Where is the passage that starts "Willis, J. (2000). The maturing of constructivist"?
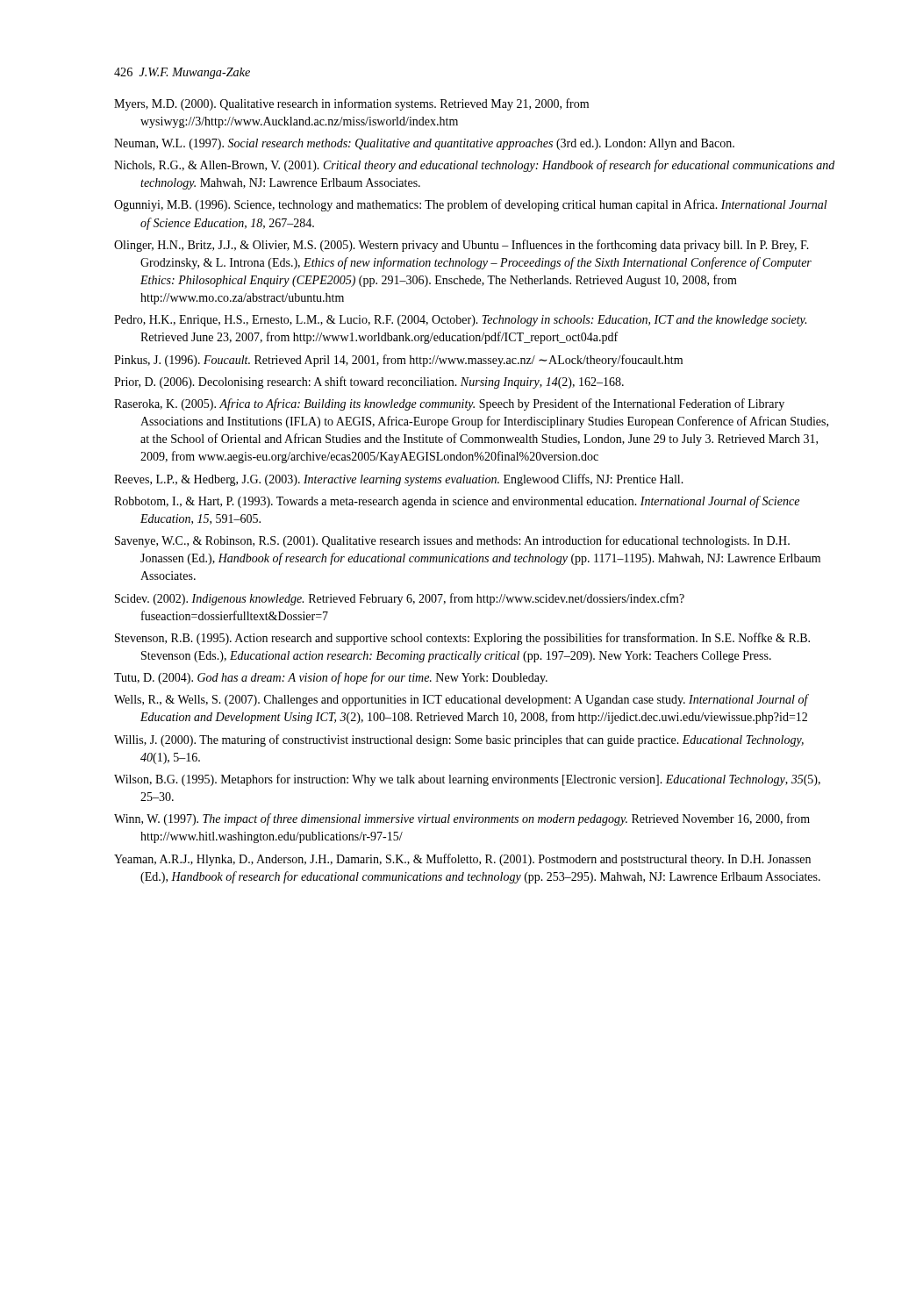The height and width of the screenshot is (1316, 923). (459, 749)
